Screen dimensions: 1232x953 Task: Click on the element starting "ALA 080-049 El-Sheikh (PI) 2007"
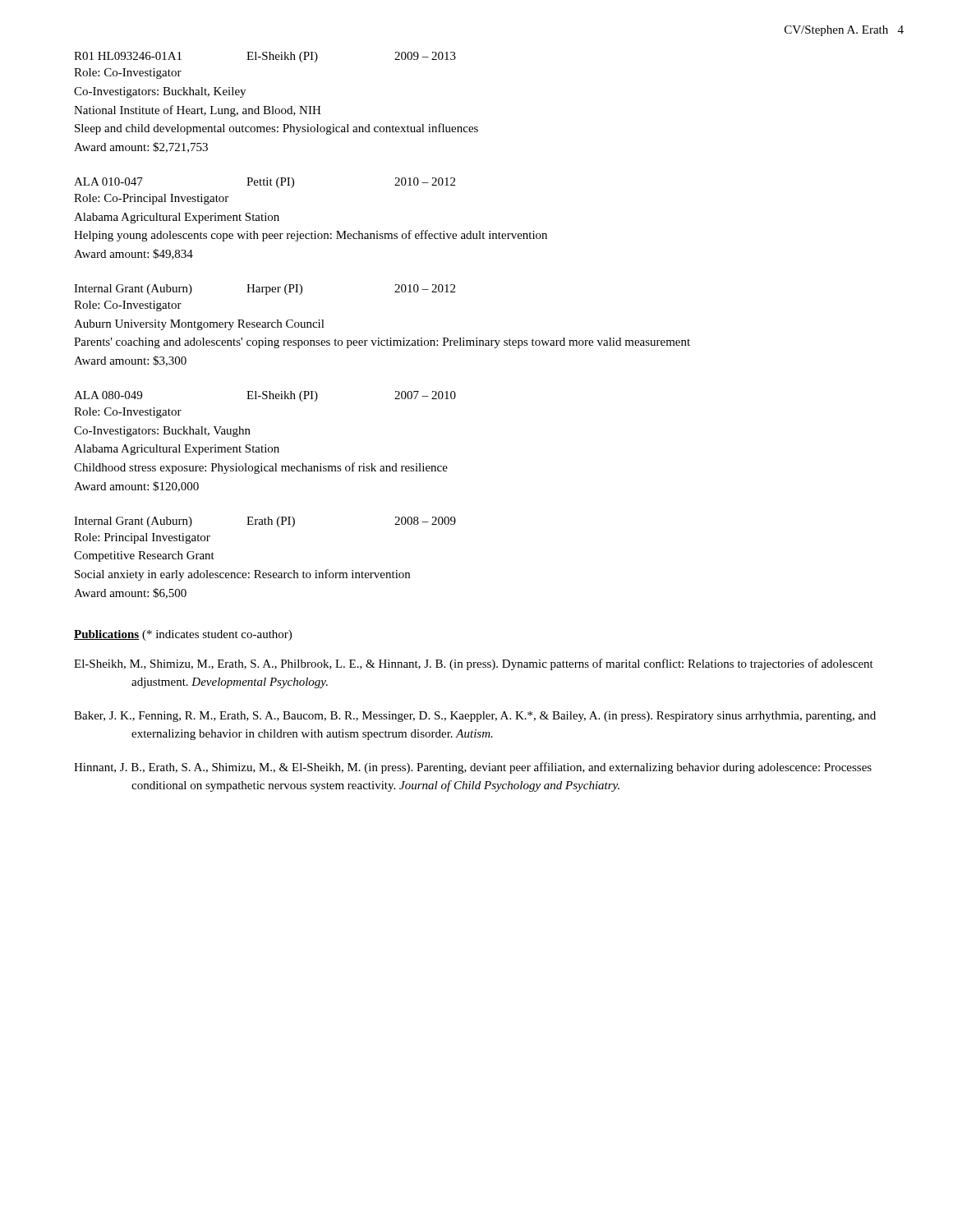265,396
